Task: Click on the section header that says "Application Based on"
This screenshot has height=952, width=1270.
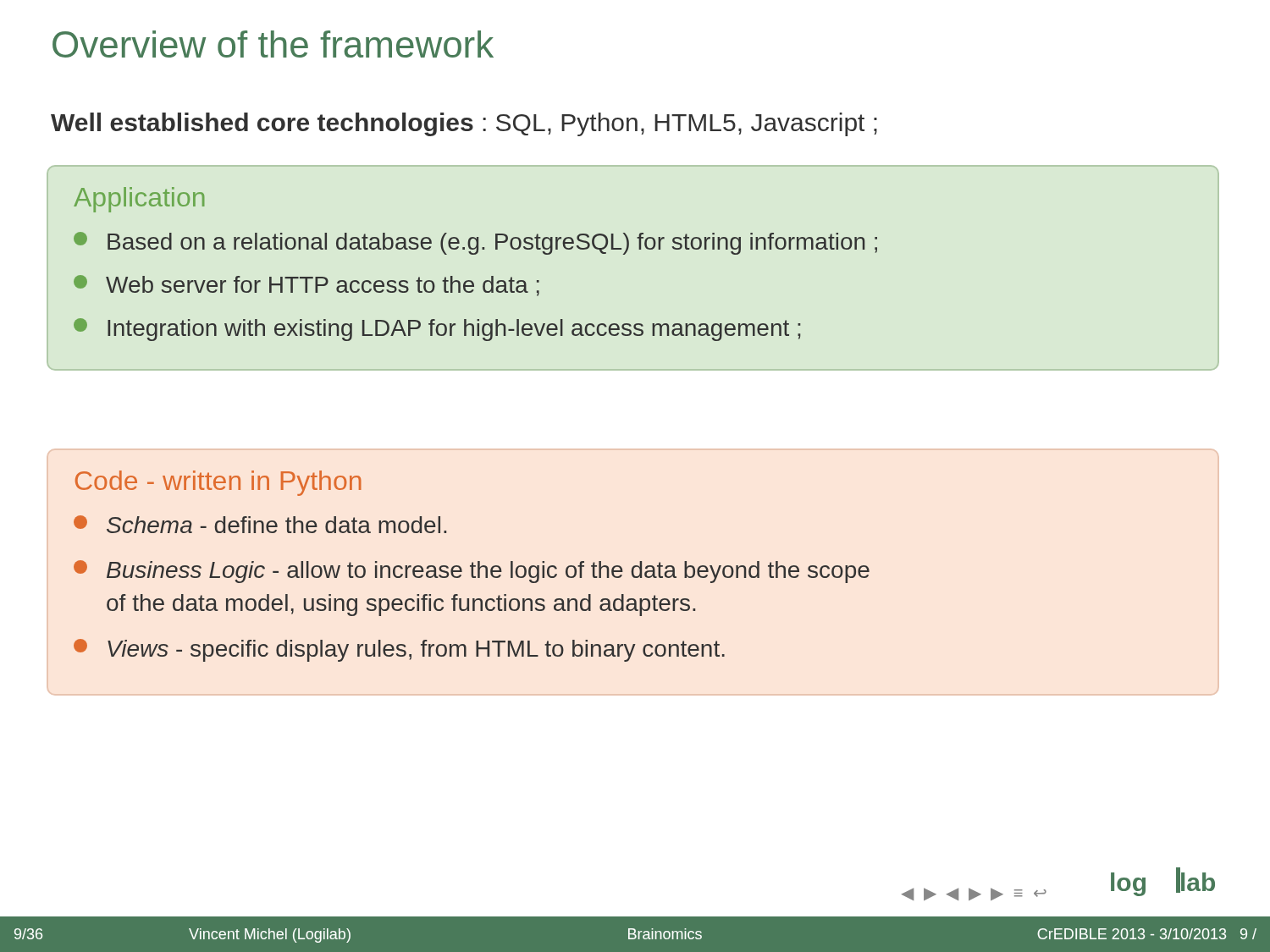Action: 633,263
